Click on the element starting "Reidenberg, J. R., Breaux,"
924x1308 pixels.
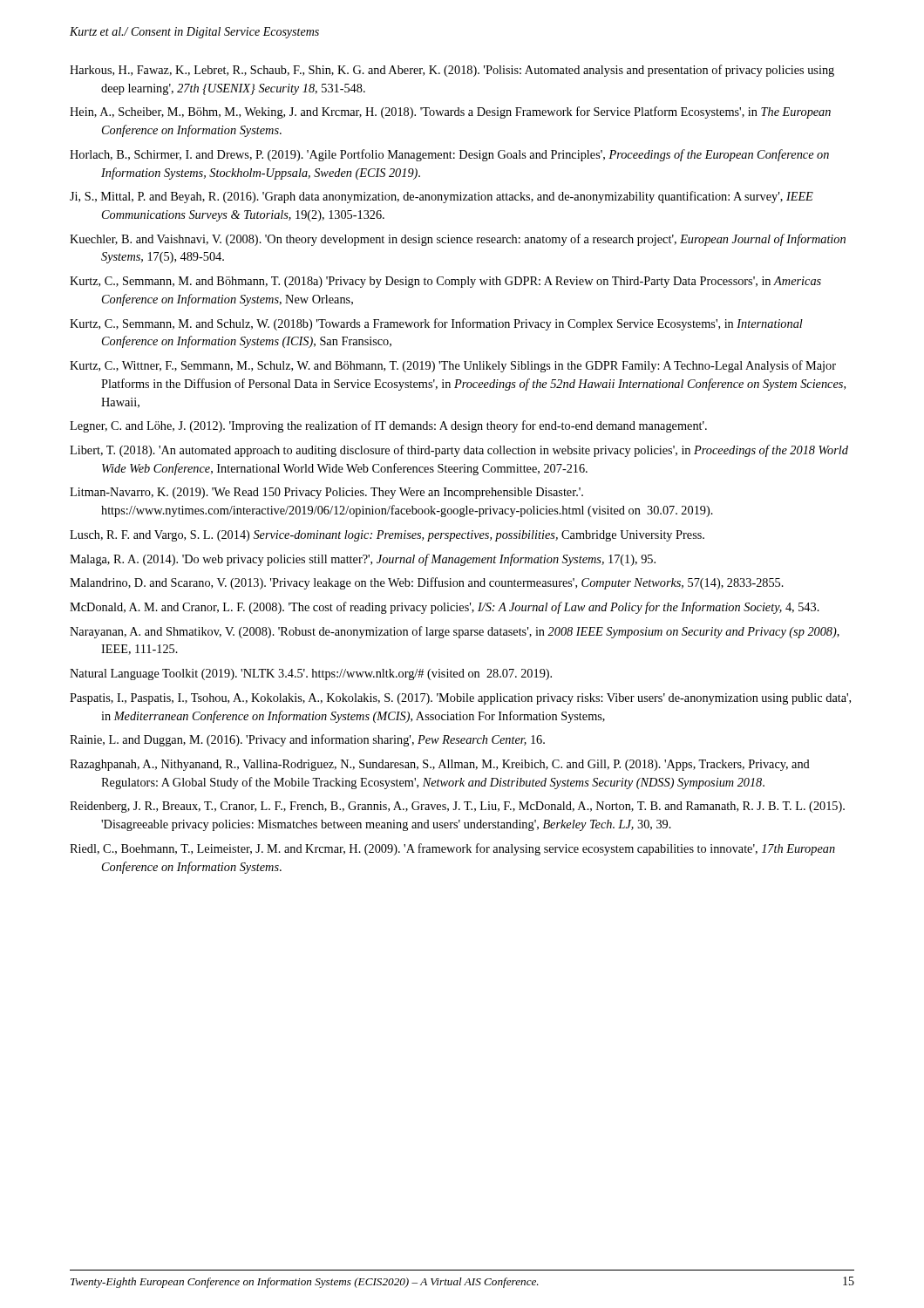click(458, 815)
